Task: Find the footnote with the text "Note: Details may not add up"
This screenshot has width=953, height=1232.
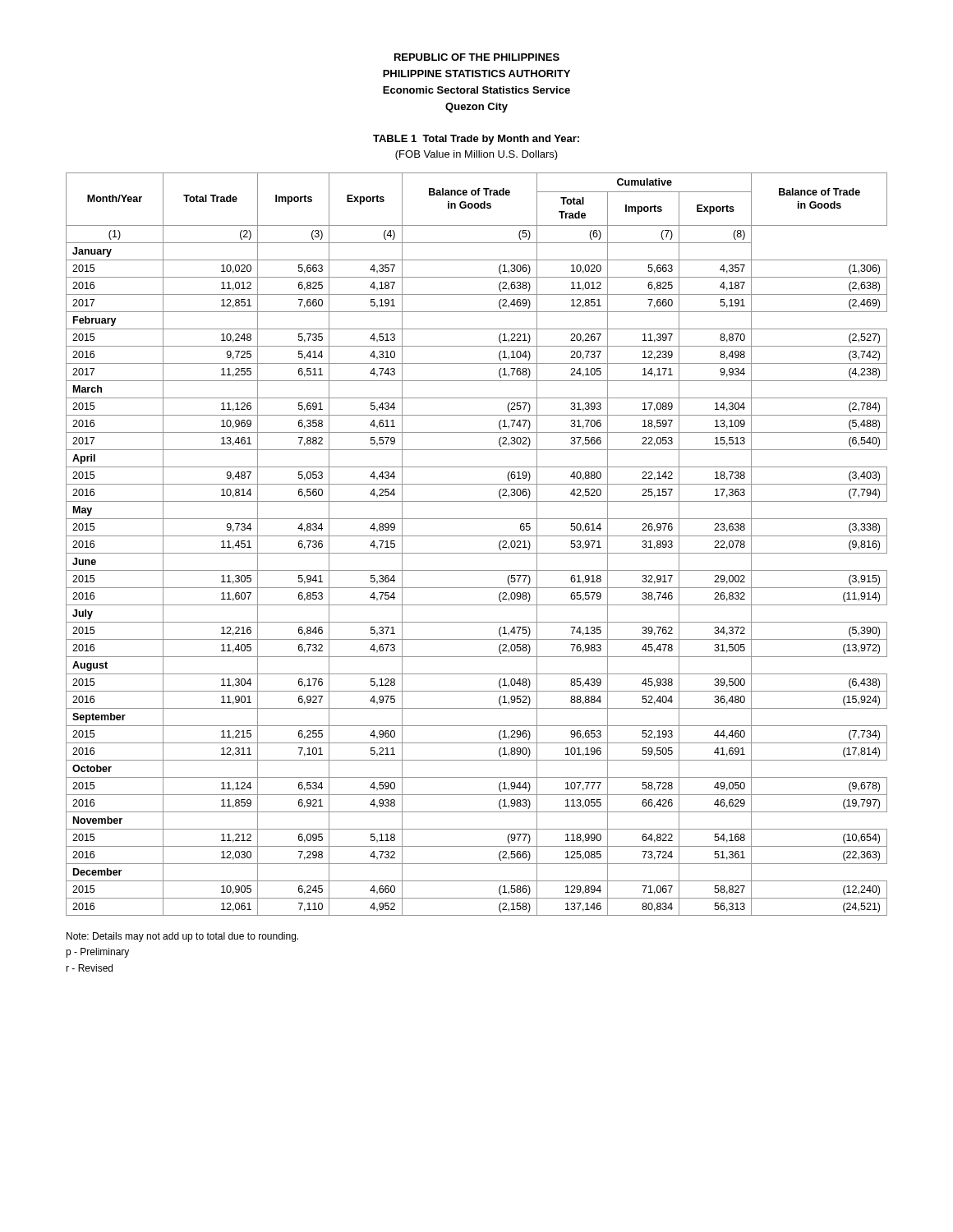Action: pos(182,937)
